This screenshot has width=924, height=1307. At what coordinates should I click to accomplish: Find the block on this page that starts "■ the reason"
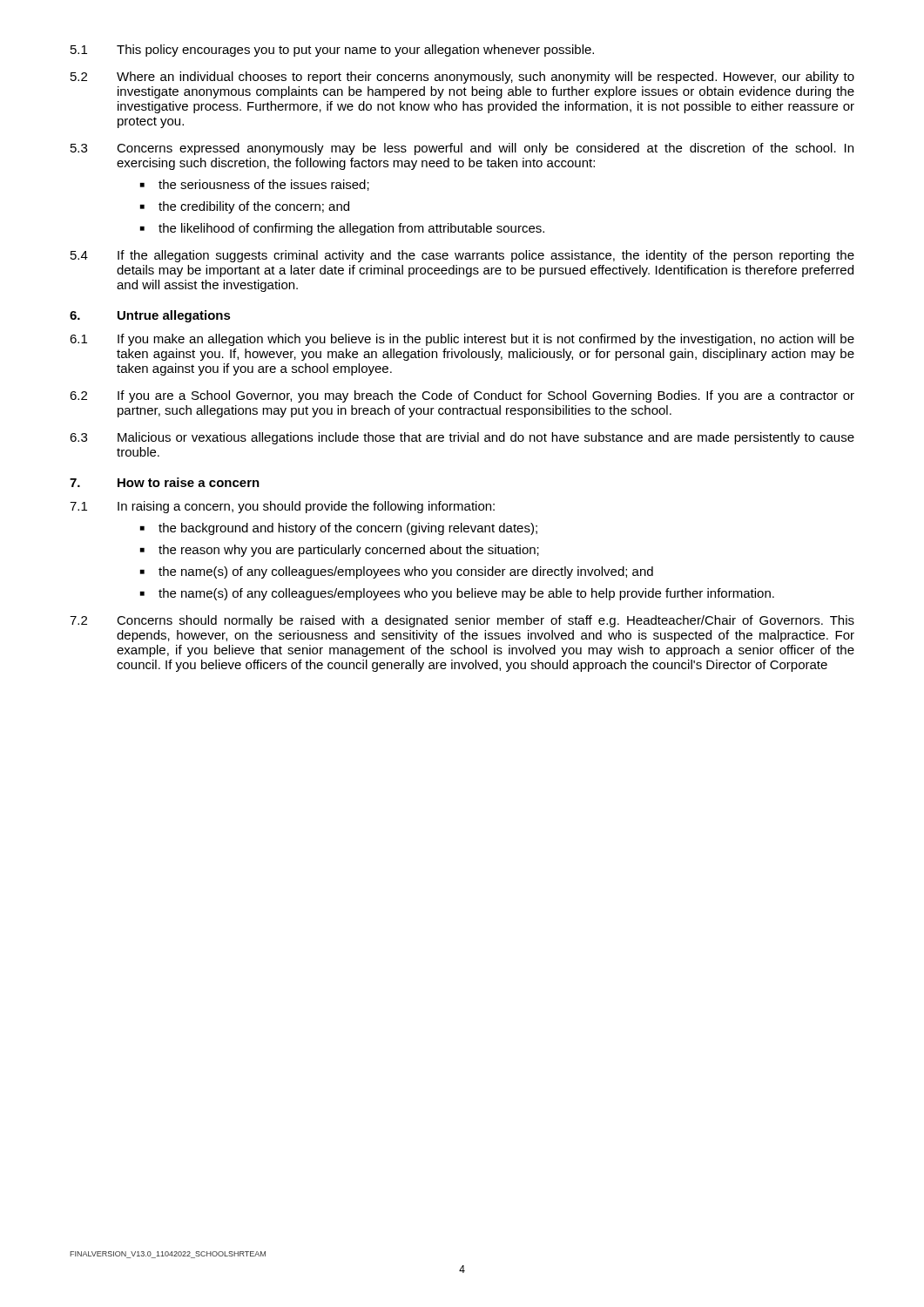[497, 549]
